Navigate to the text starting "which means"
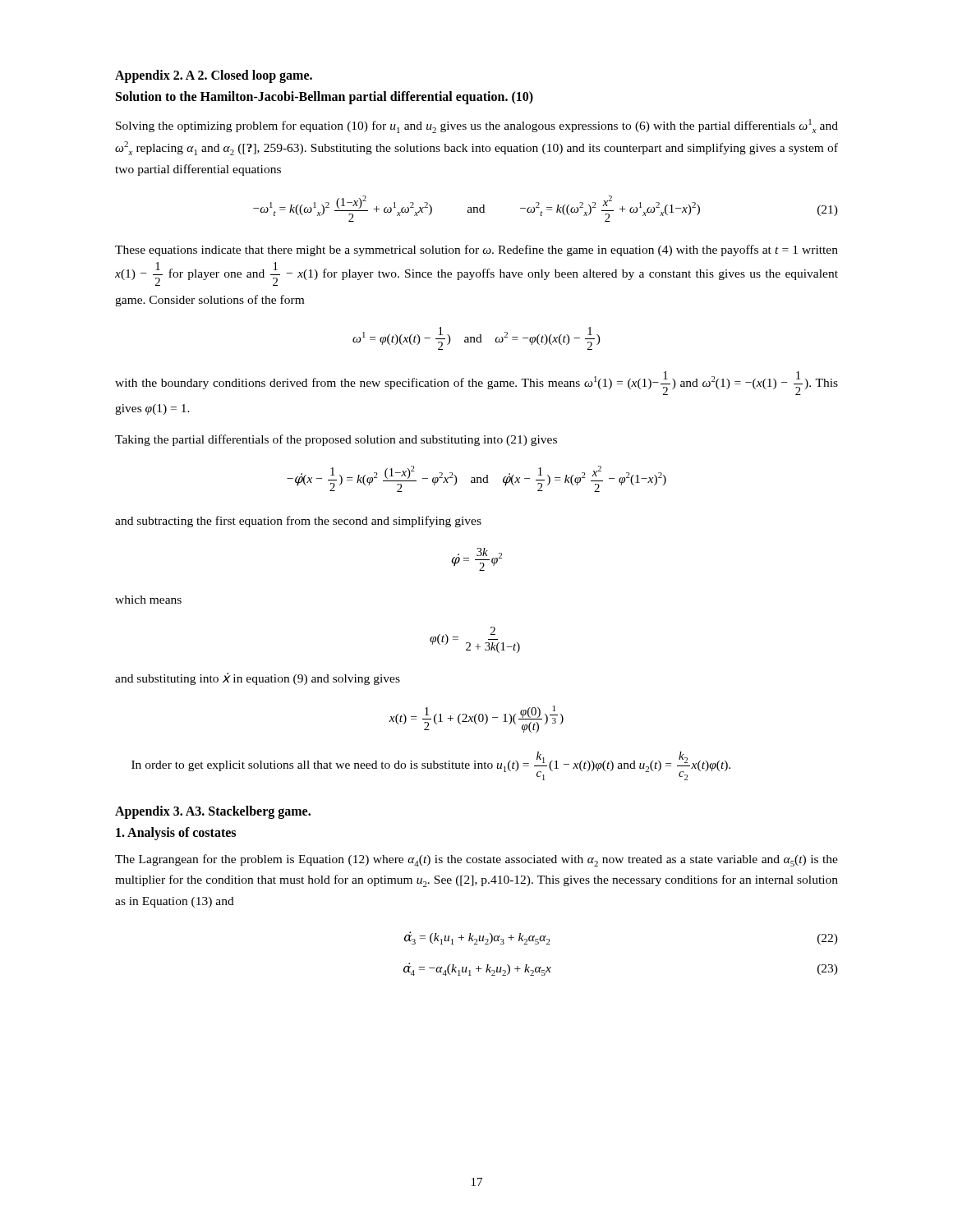Viewport: 953px width, 1232px height. tap(148, 599)
